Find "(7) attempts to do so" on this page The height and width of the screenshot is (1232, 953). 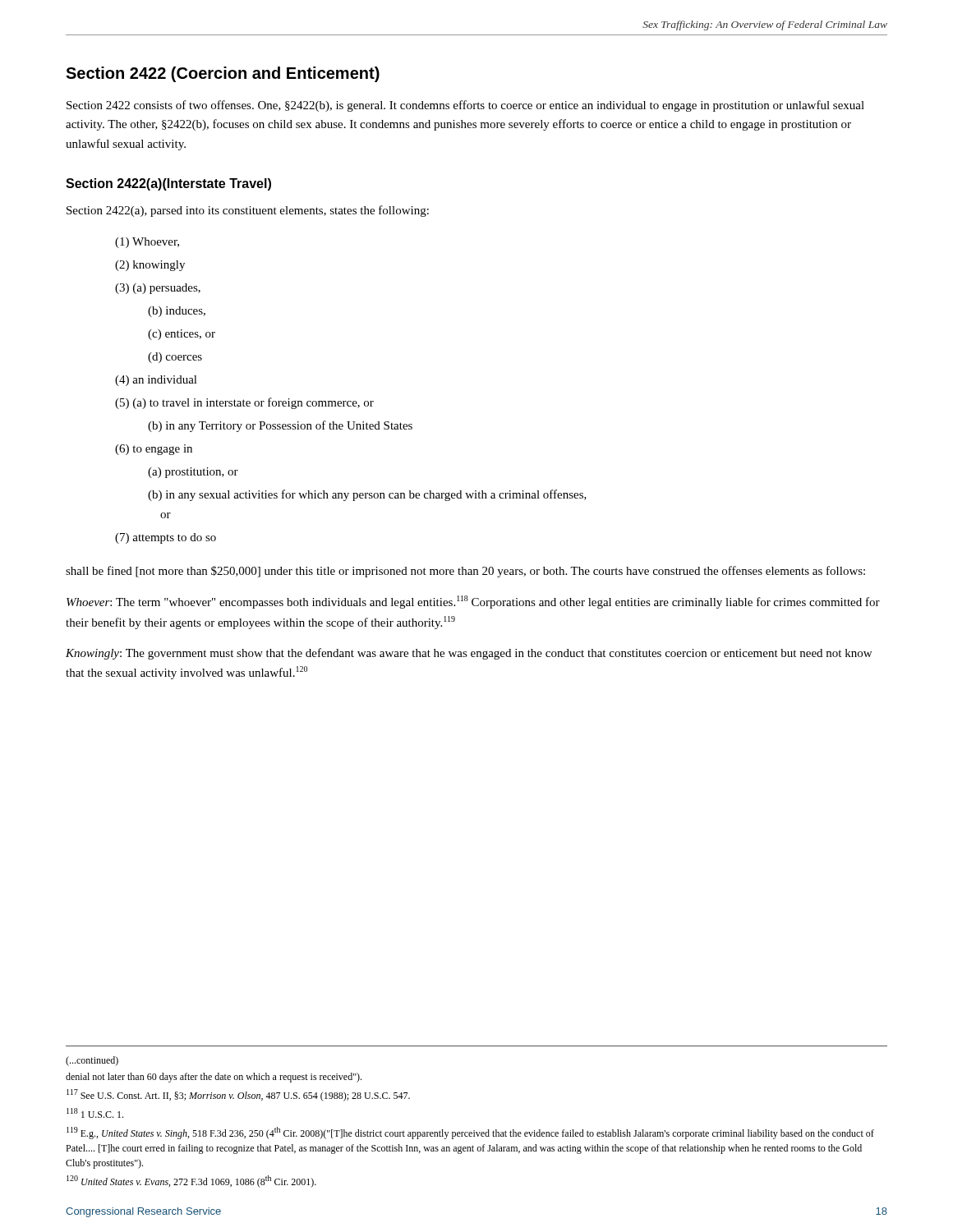click(166, 537)
